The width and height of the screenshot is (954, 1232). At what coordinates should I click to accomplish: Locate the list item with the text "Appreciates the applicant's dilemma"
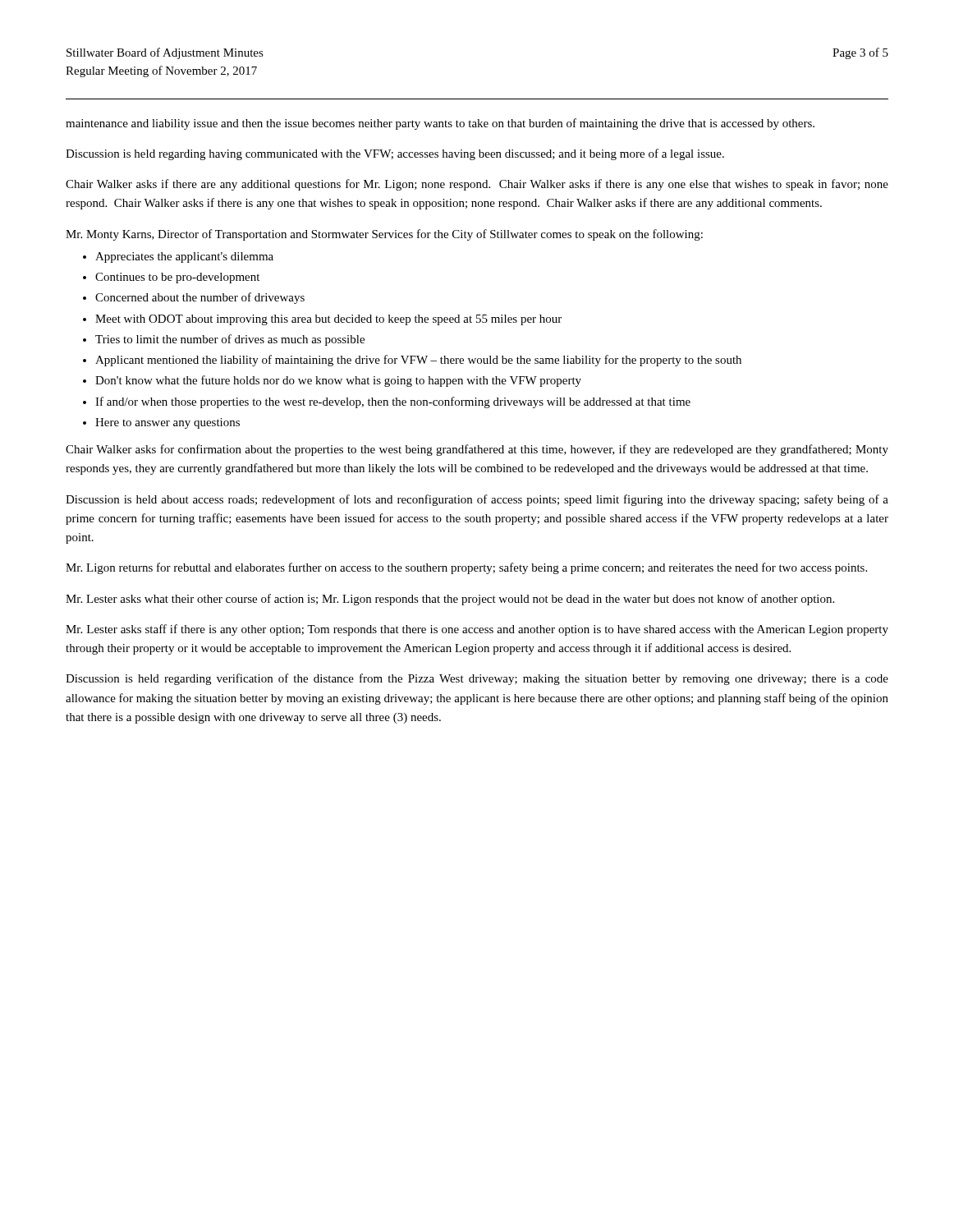(184, 256)
